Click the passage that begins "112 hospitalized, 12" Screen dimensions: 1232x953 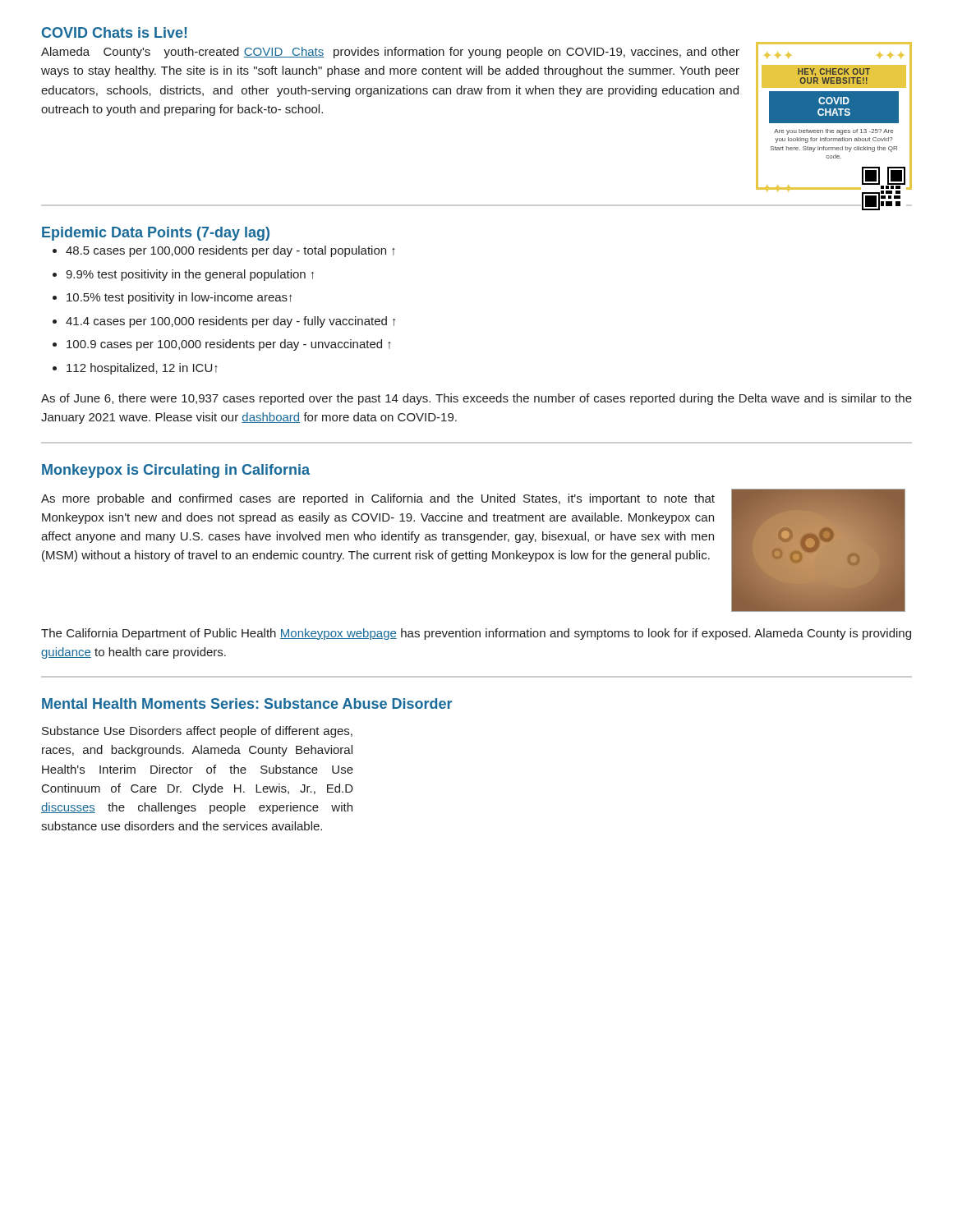142,367
